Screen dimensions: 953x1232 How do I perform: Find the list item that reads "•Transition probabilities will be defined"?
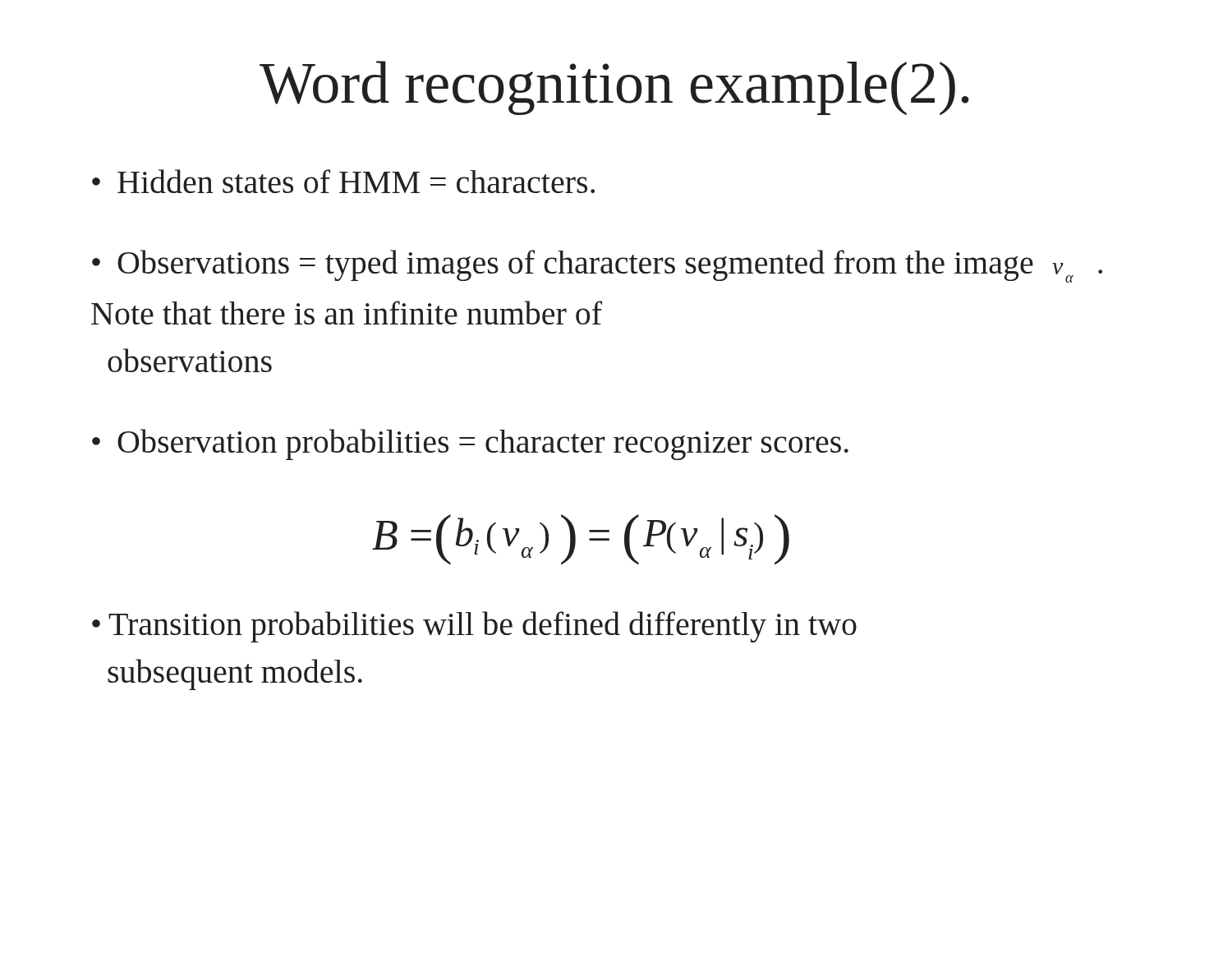(x=474, y=645)
